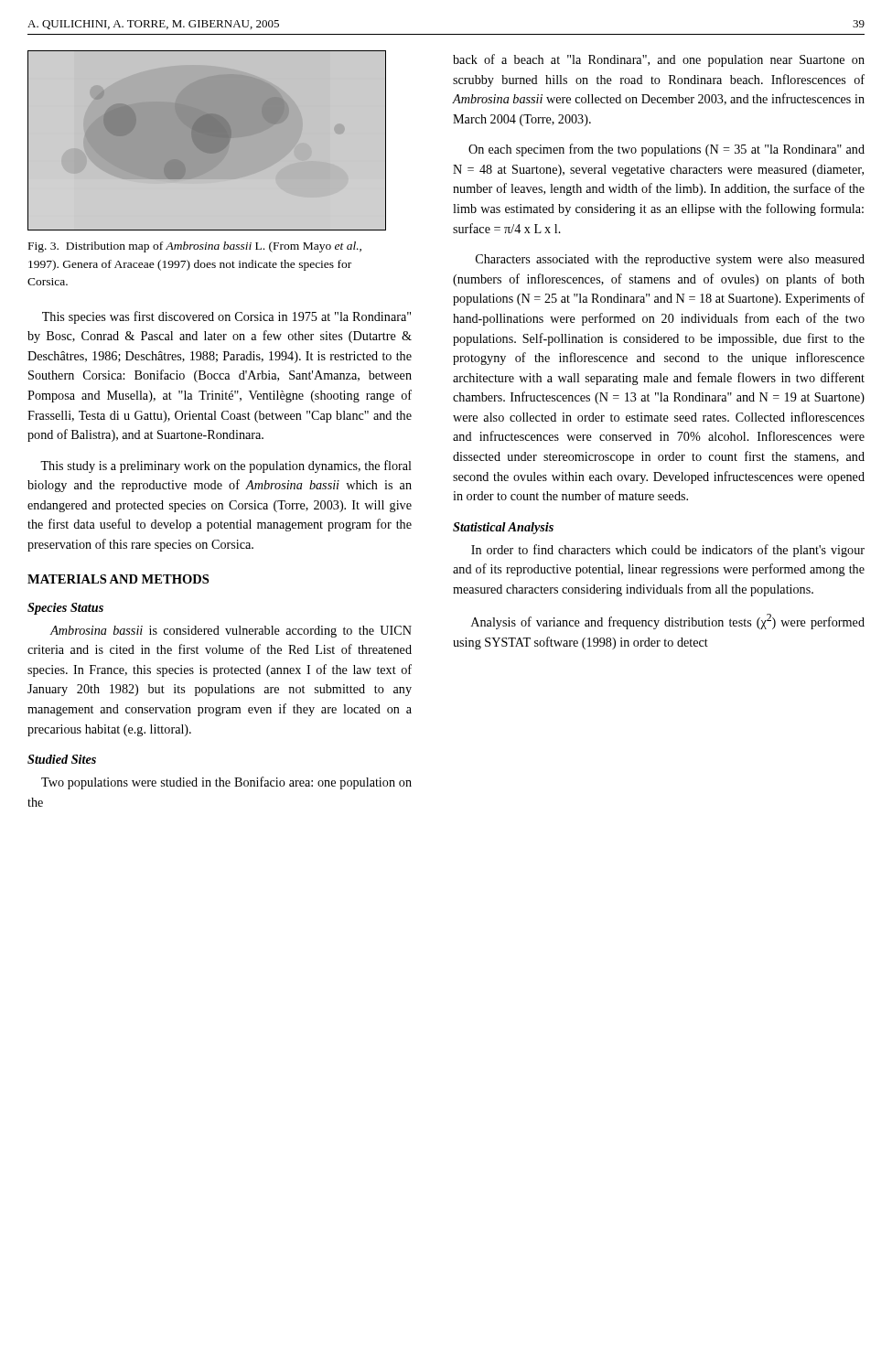The image size is (892, 1372).
Task: Where is the passage that starts "Ambrosina bassii is considered vulnerable according to"?
Action: 220,679
